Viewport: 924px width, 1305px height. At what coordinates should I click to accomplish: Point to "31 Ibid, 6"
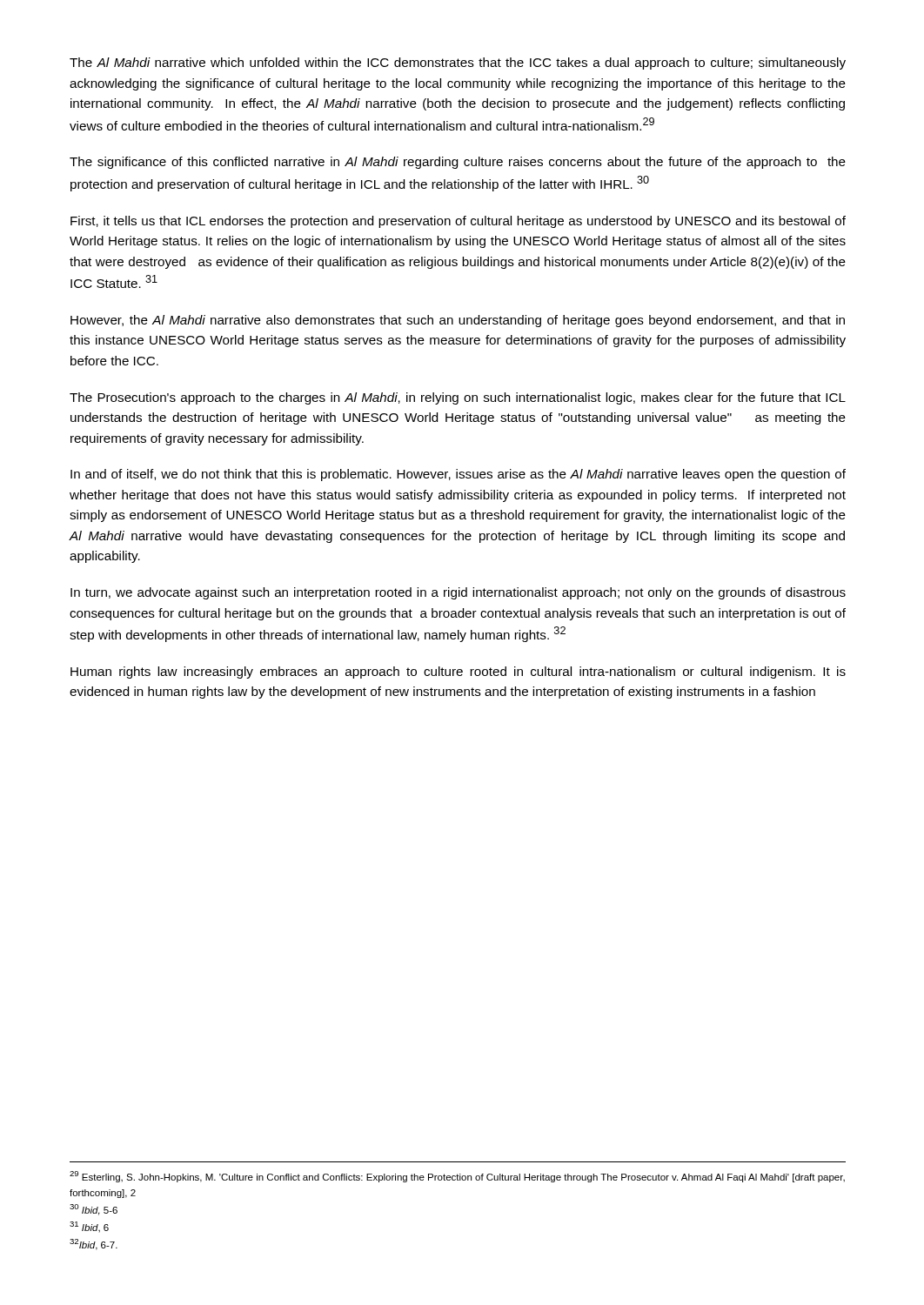89,1226
